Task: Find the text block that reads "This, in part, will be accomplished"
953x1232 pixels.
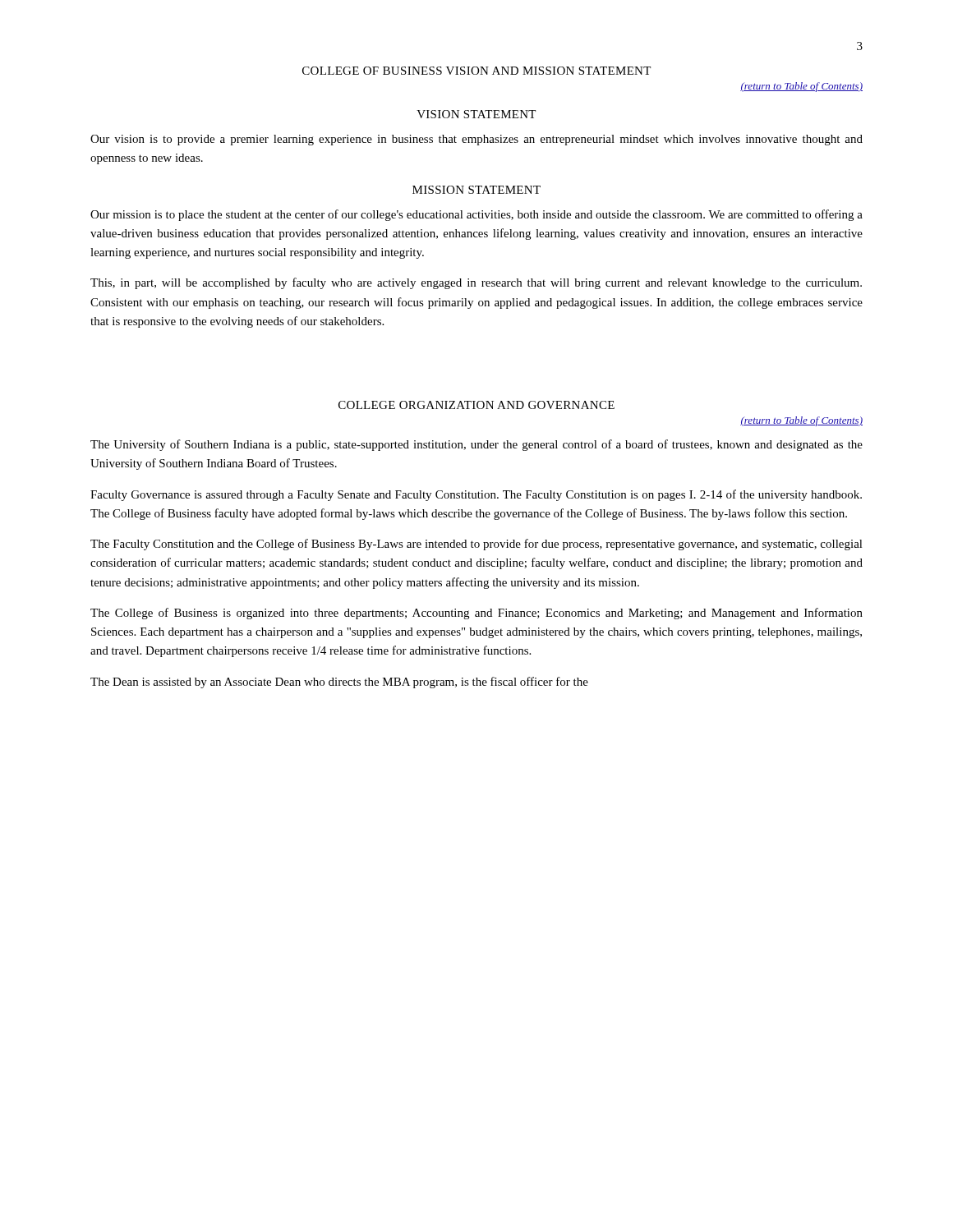Action: pos(476,302)
